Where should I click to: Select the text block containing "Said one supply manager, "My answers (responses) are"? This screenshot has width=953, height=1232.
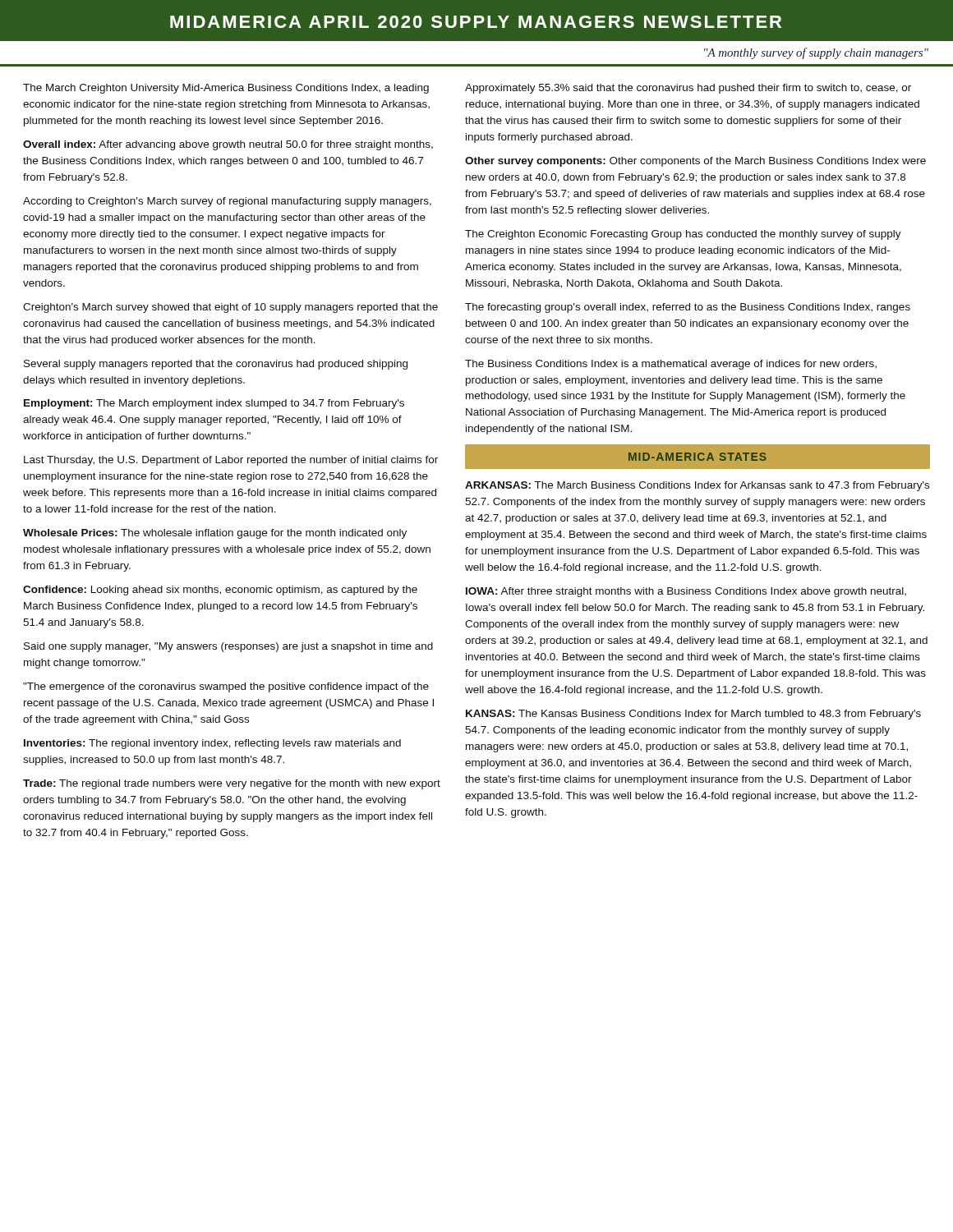(232, 655)
